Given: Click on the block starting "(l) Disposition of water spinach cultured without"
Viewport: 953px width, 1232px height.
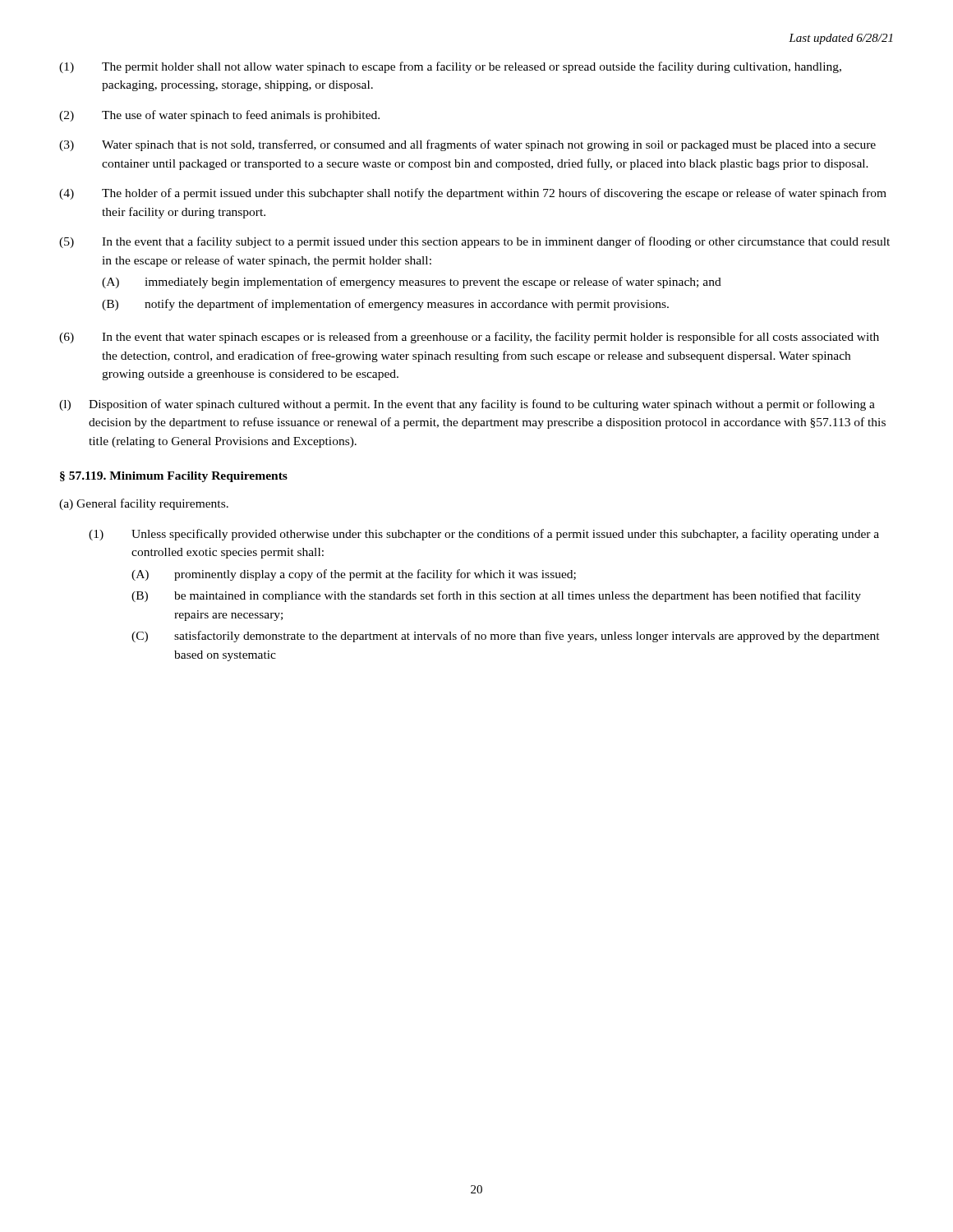Looking at the screenshot, I should [x=476, y=422].
